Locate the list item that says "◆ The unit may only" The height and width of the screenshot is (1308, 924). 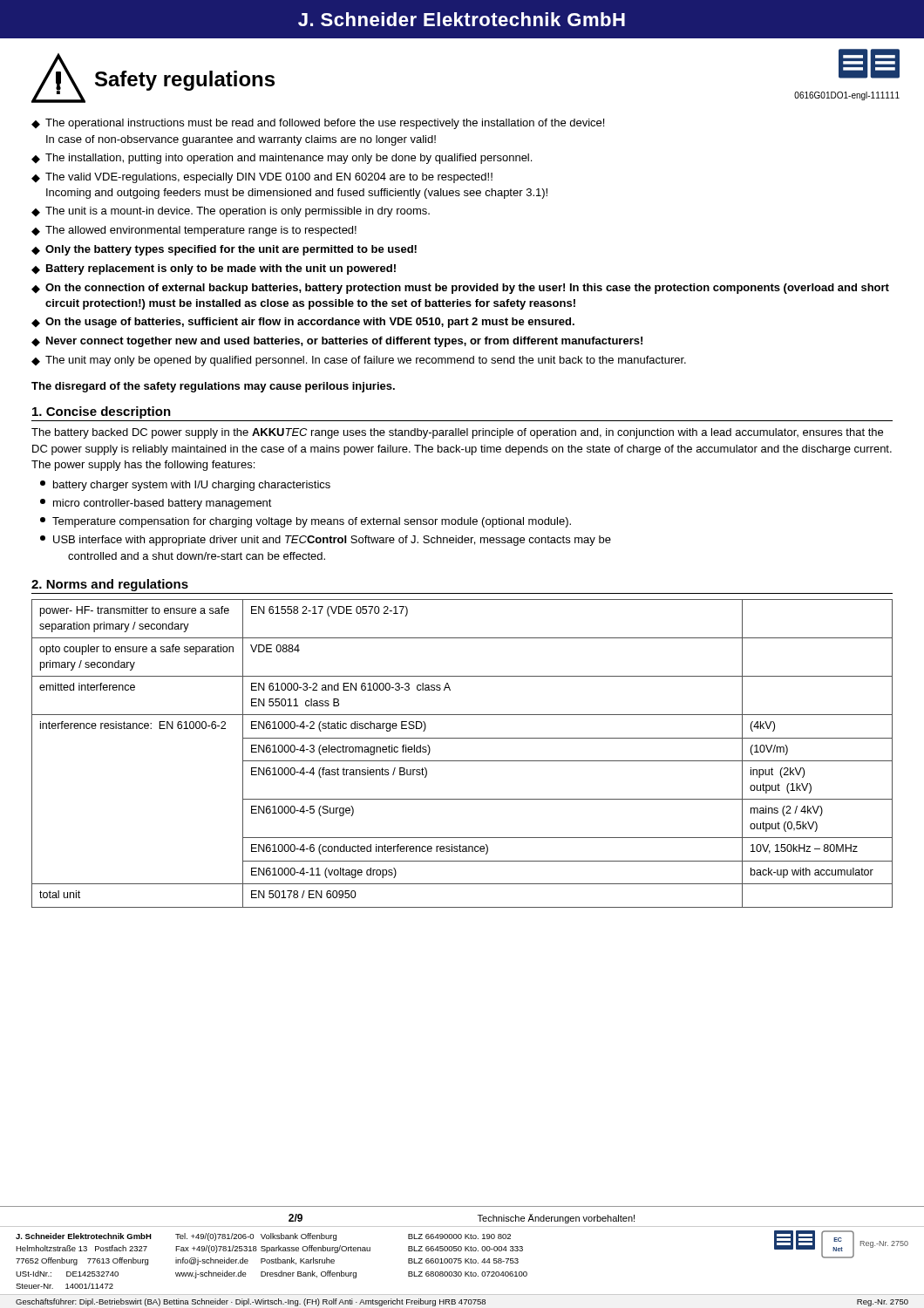pyautogui.click(x=359, y=361)
